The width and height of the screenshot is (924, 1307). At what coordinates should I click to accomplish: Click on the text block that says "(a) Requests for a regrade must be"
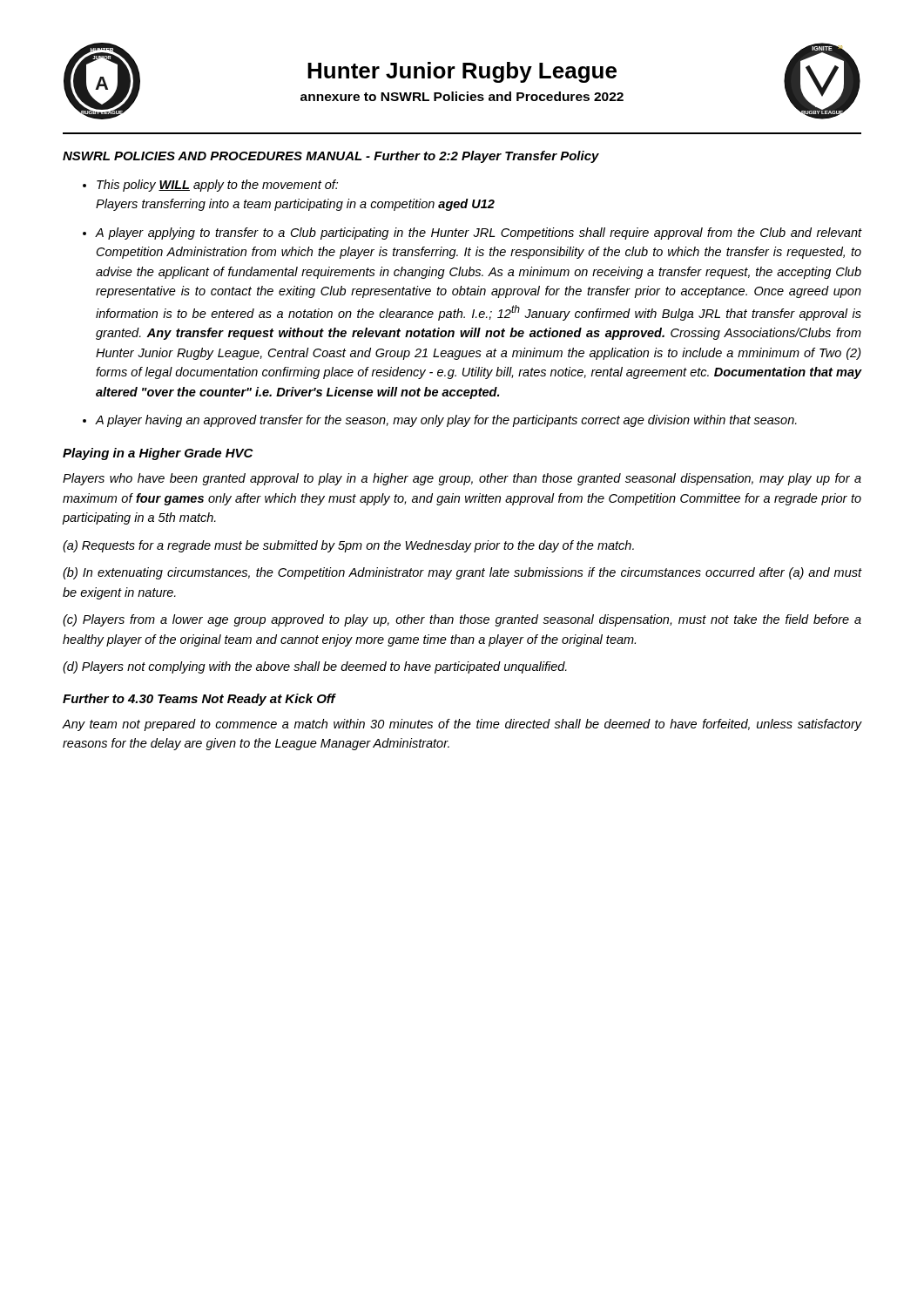(349, 545)
